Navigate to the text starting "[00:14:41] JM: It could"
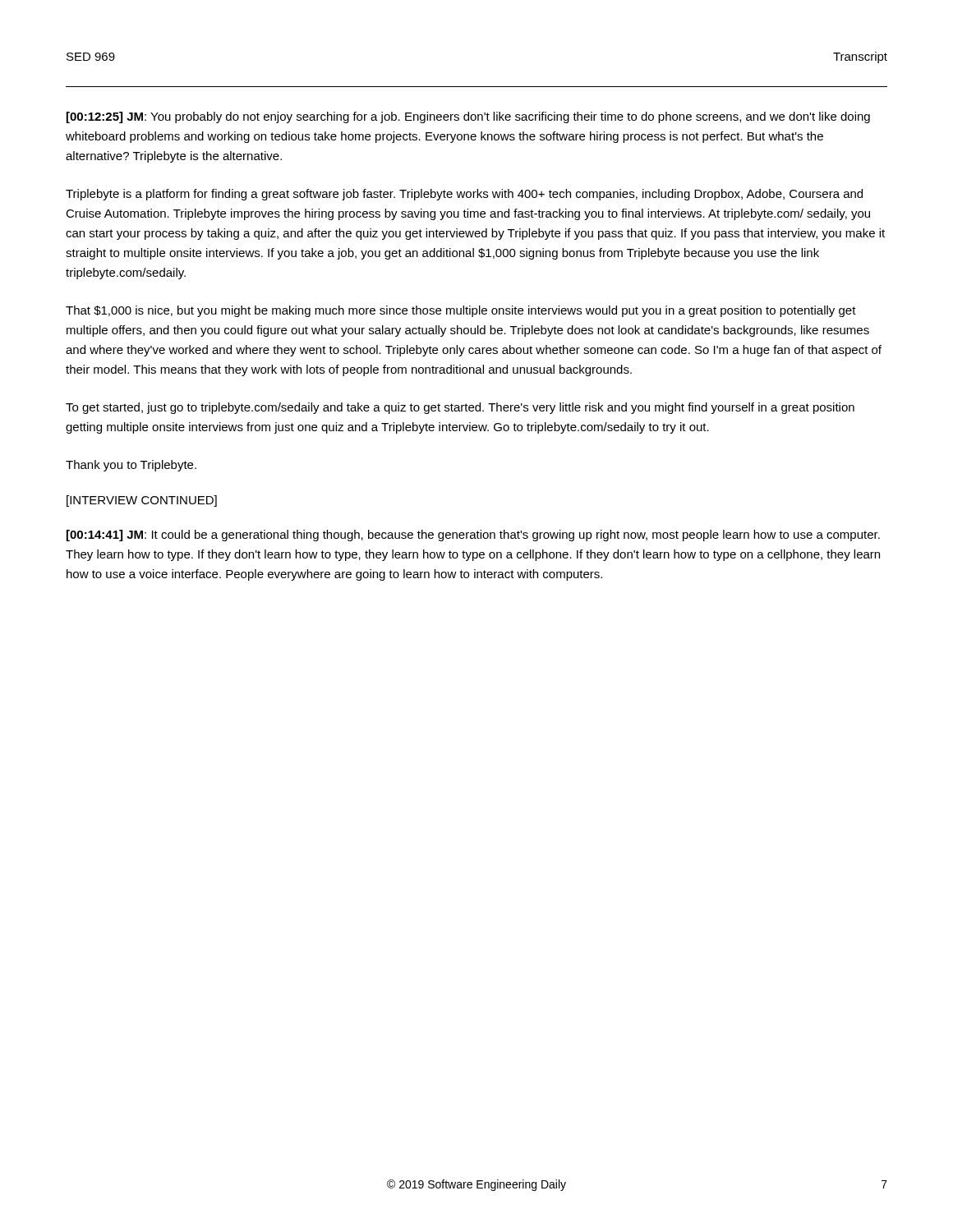953x1232 pixels. 473,554
